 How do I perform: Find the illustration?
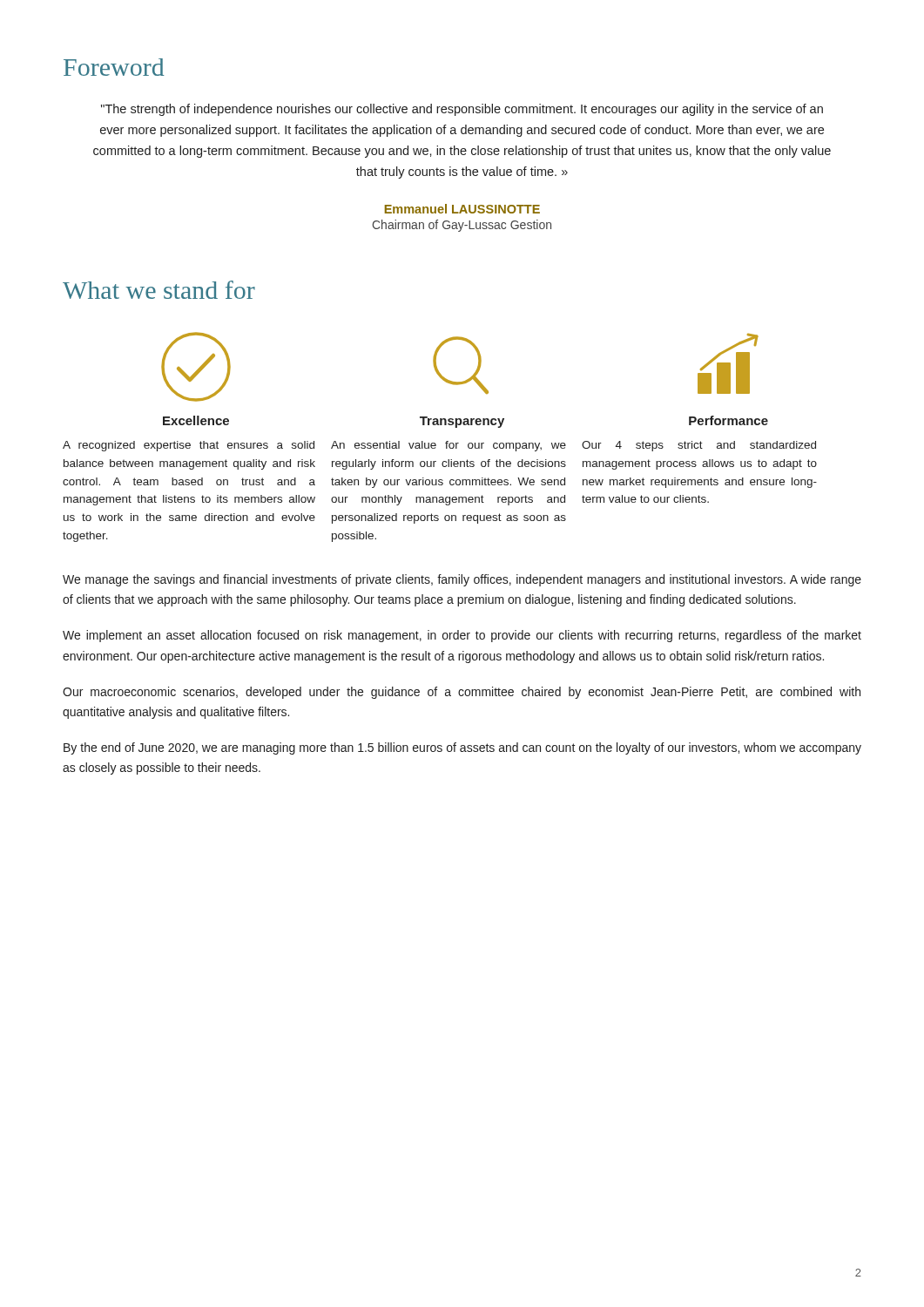coord(462,377)
